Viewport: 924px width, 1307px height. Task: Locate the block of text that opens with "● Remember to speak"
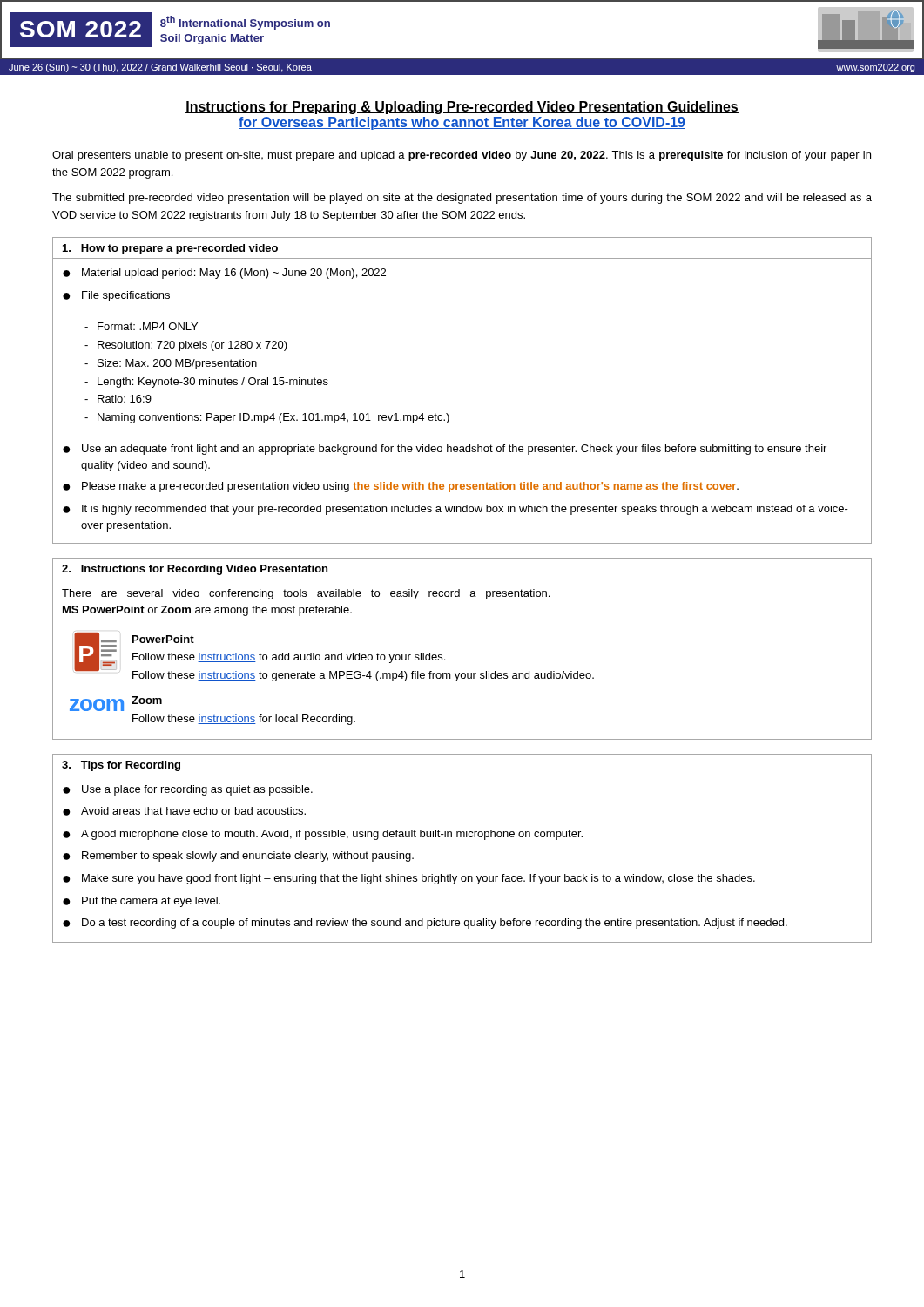pyautogui.click(x=238, y=857)
